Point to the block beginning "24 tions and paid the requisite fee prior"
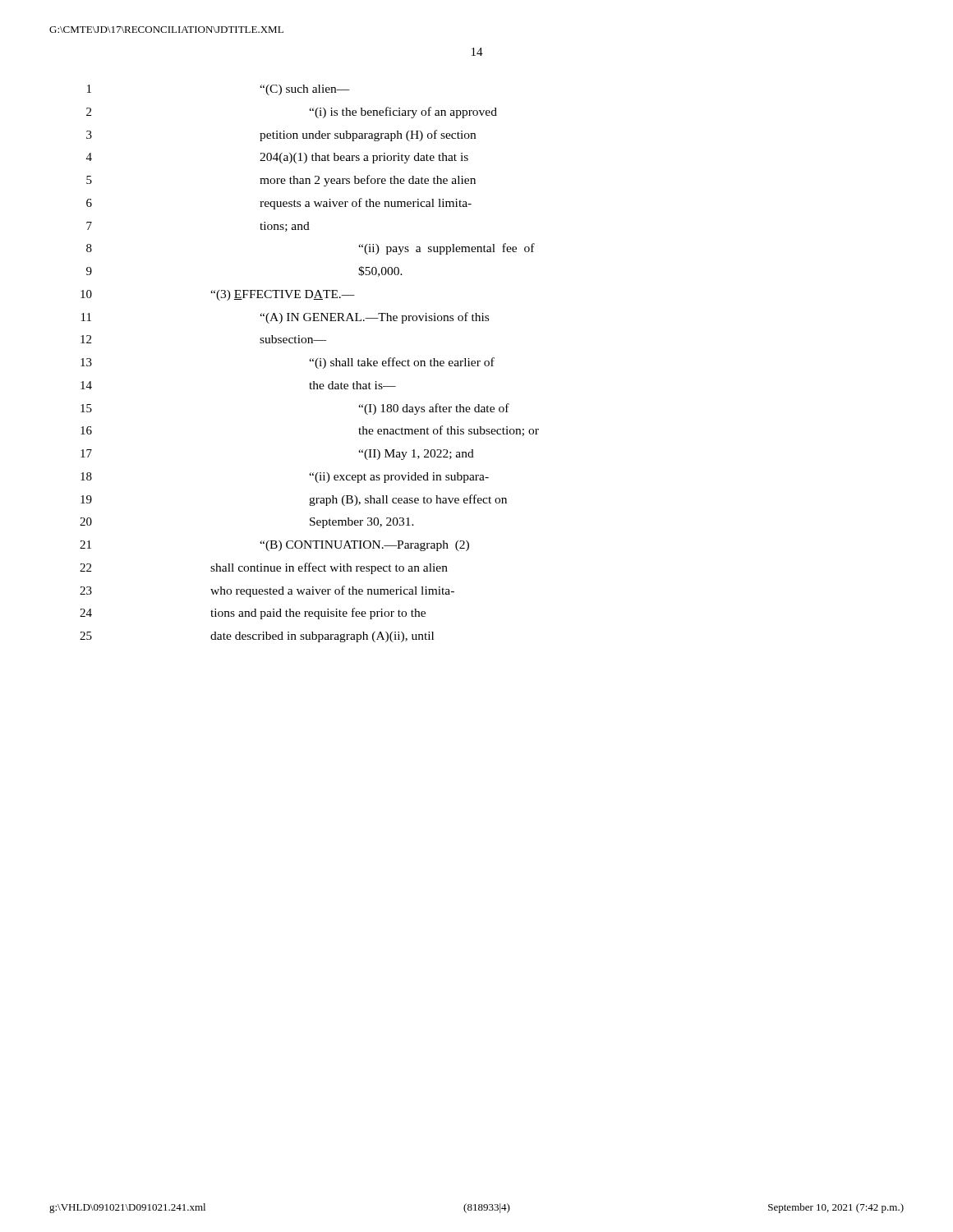This screenshot has width=953, height=1232. click(253, 614)
